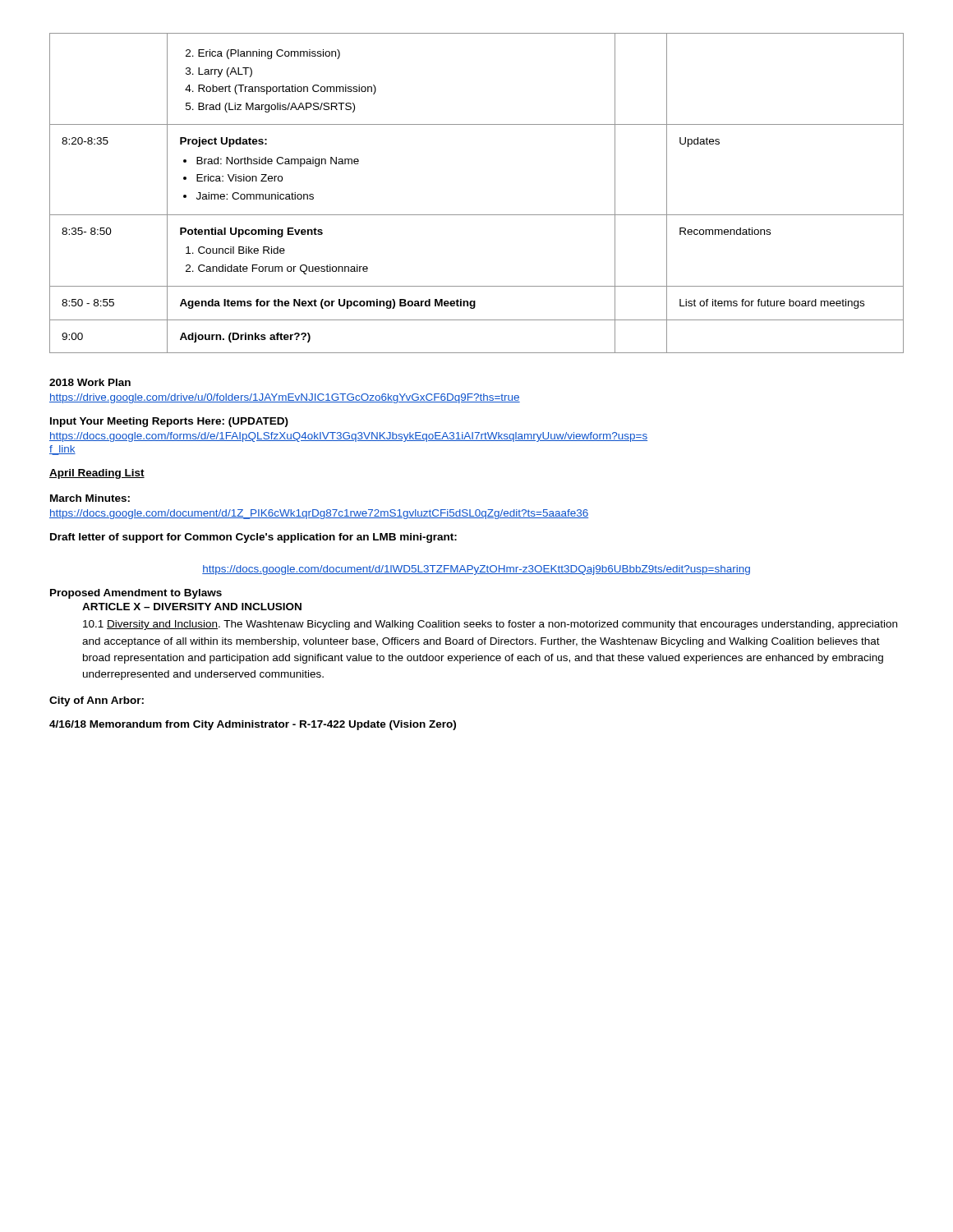This screenshot has width=953, height=1232.
Task: Click on the table containing "Potential Upcoming Events Council"
Action: pyautogui.click(x=476, y=193)
